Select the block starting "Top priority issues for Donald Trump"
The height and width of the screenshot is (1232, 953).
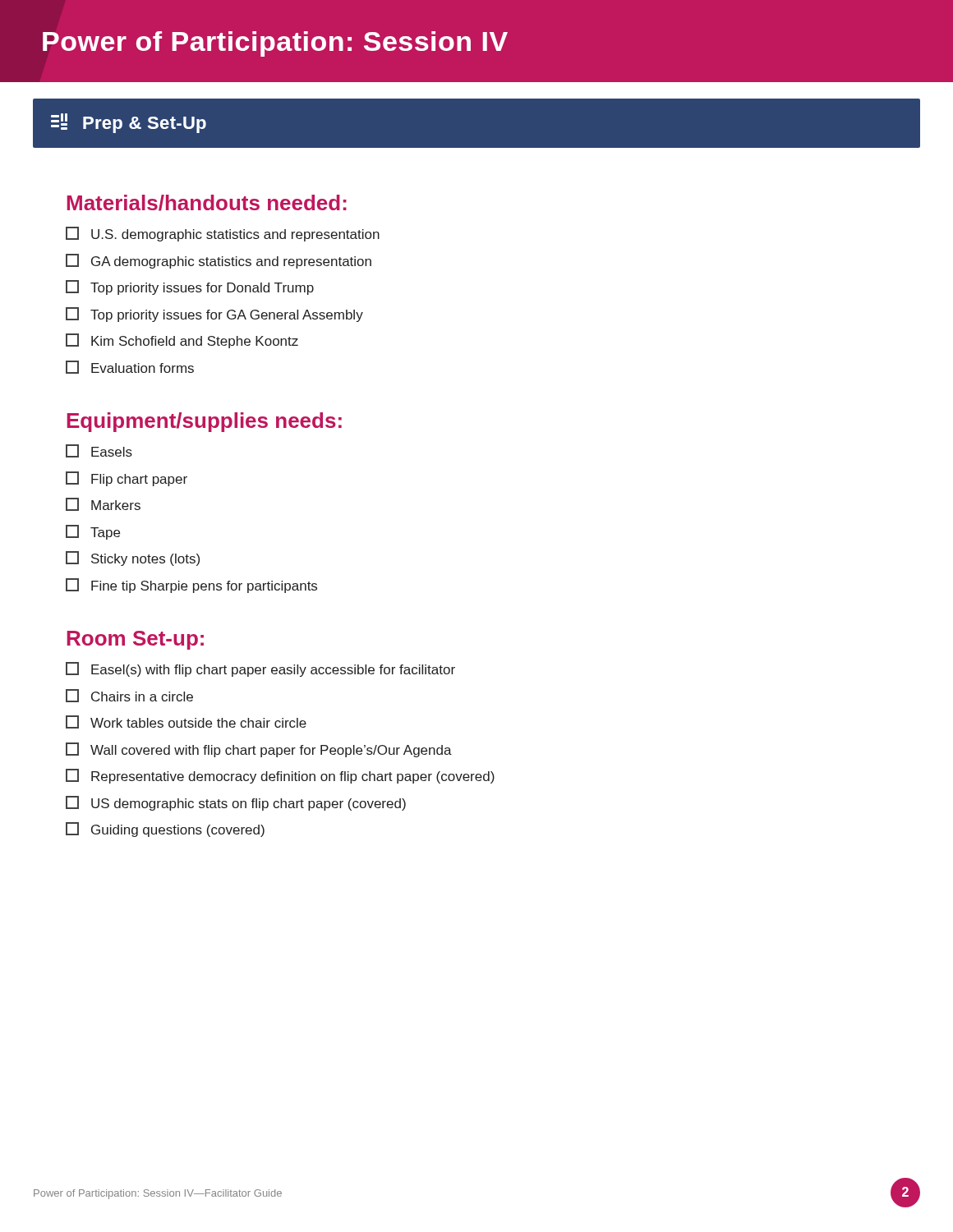[x=190, y=288]
